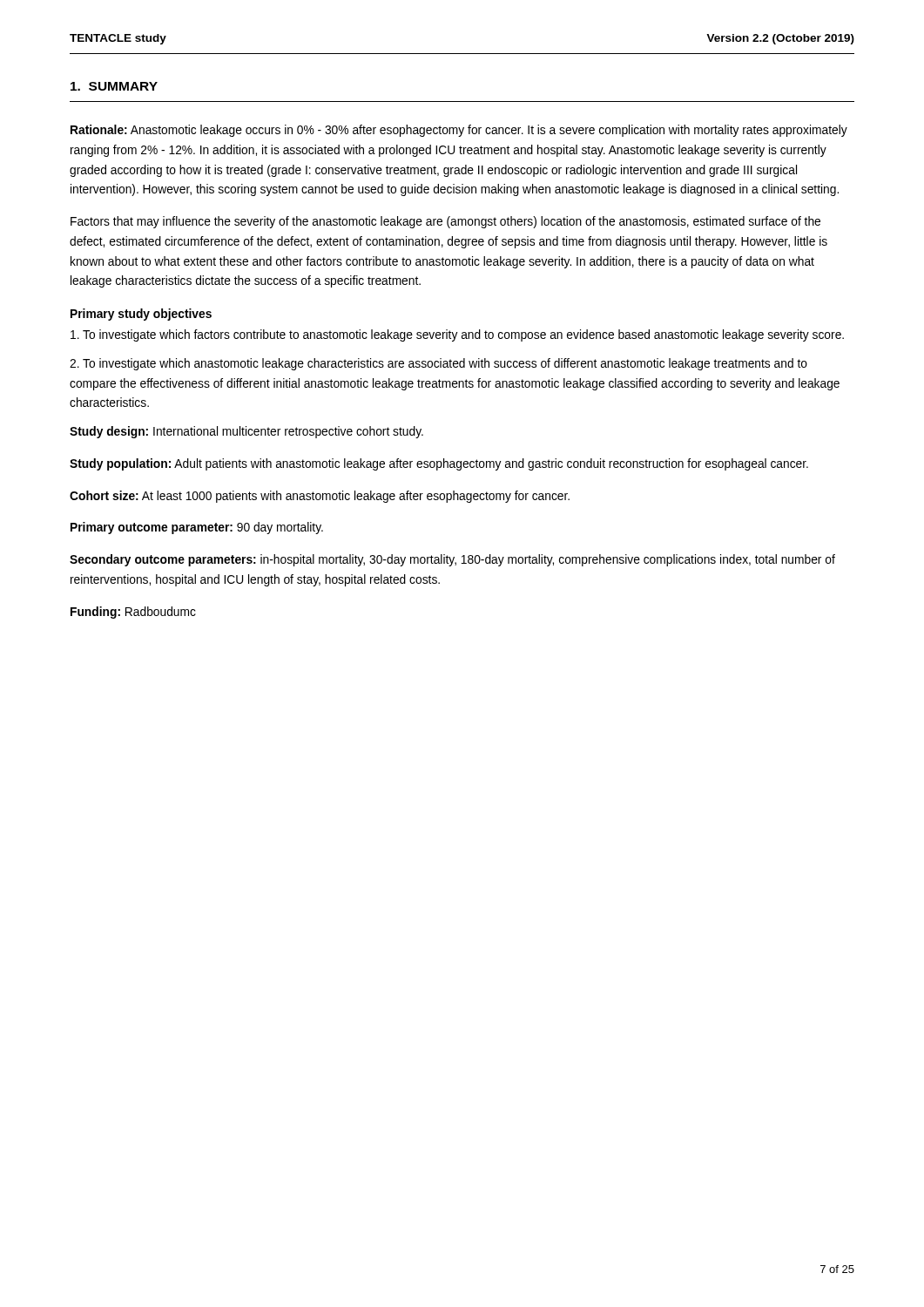The image size is (924, 1307).
Task: Click on the element starting "Factors that may influence the severity of the"
Action: tap(449, 252)
